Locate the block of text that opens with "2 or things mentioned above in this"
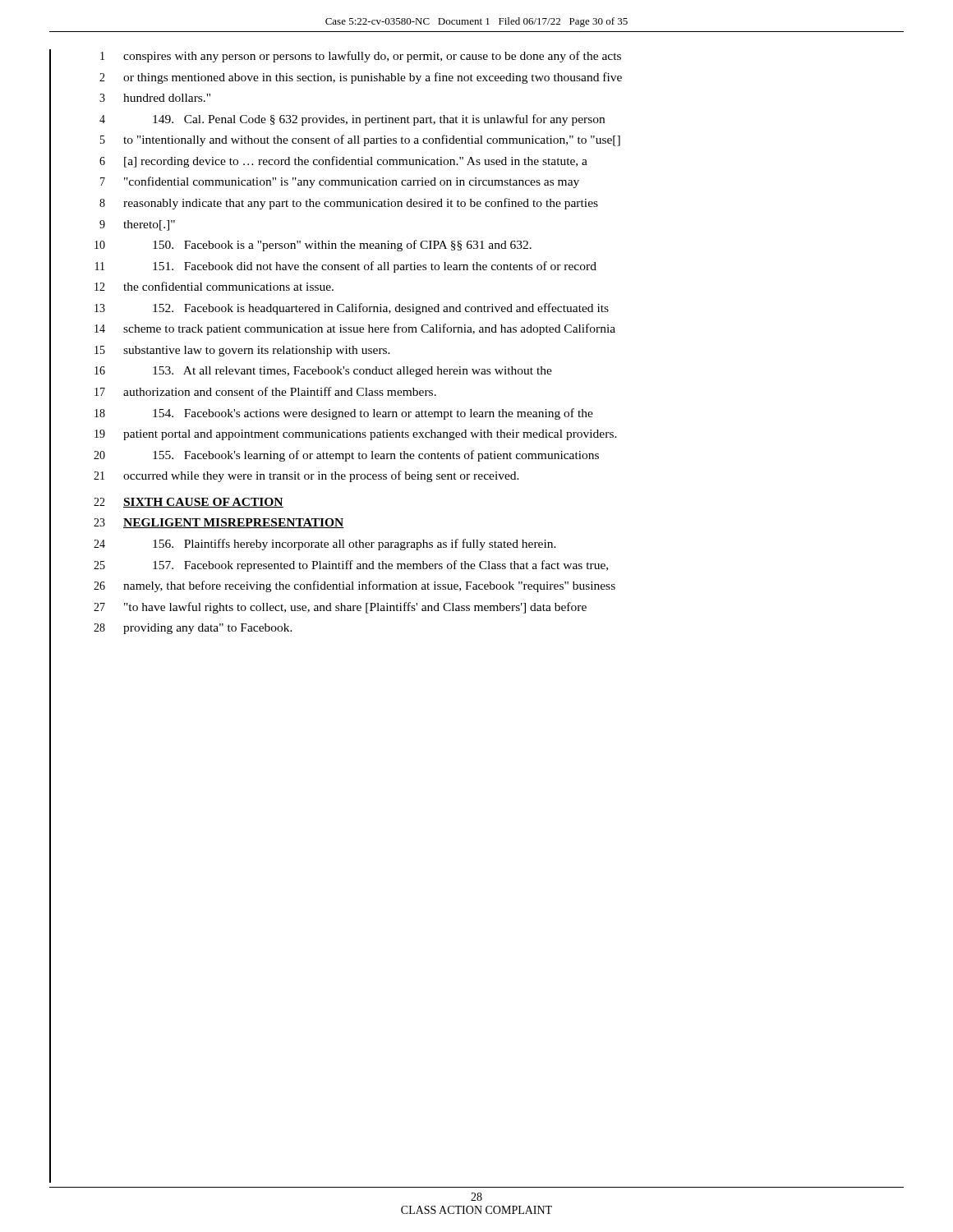953x1232 pixels. point(489,77)
